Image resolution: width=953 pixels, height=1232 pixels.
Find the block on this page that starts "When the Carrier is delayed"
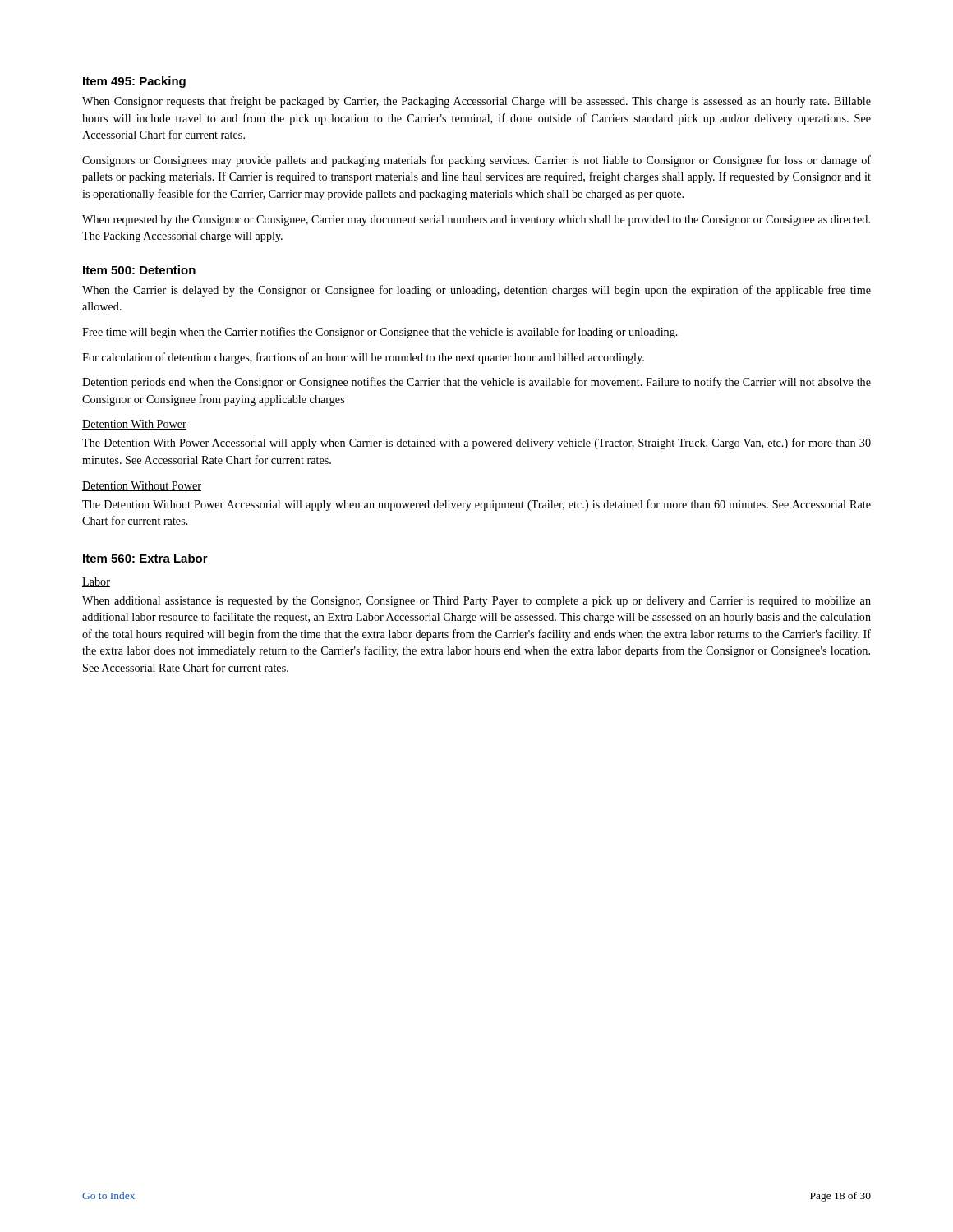click(476, 298)
